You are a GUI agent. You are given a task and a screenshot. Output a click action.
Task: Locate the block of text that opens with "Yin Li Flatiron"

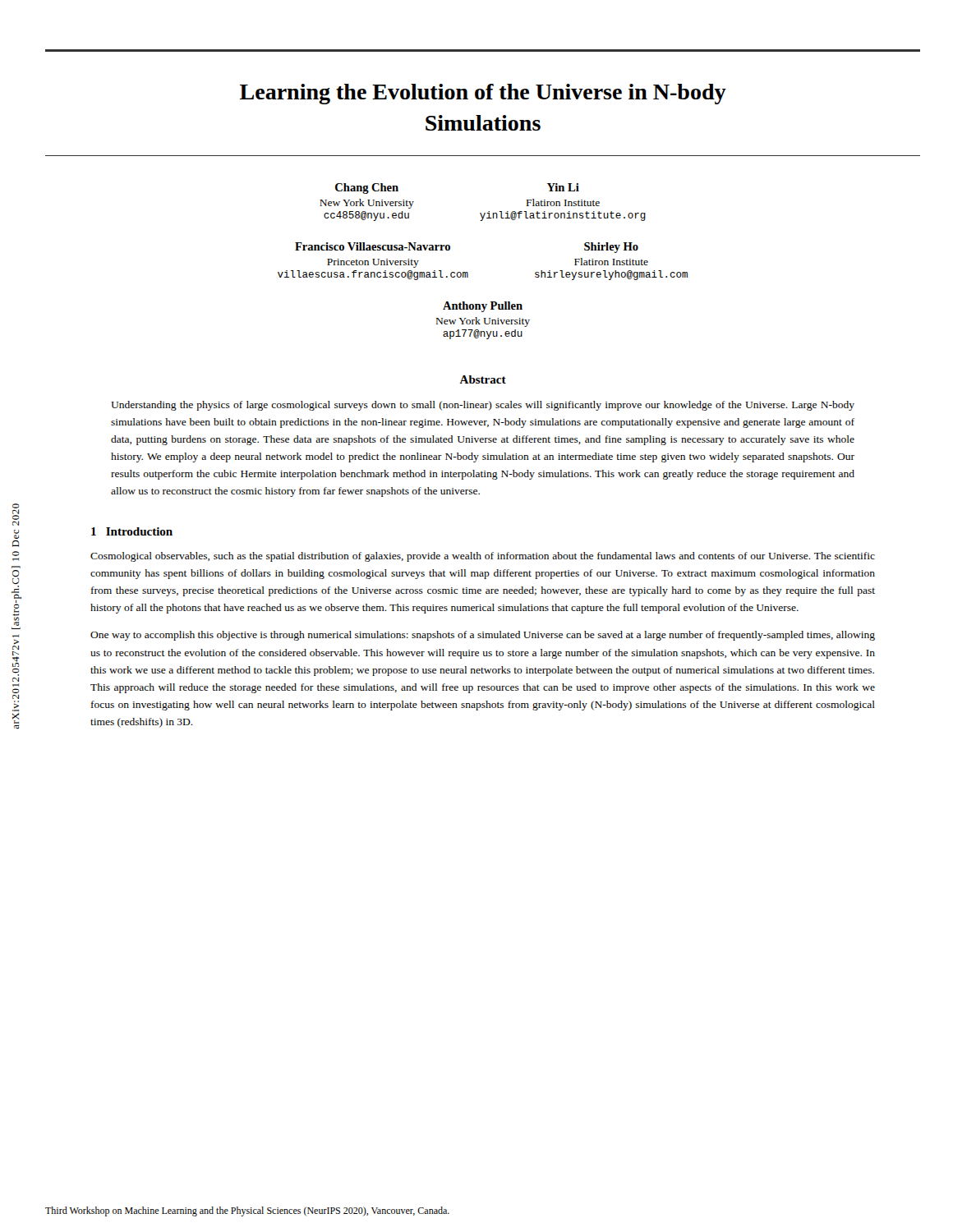point(563,201)
